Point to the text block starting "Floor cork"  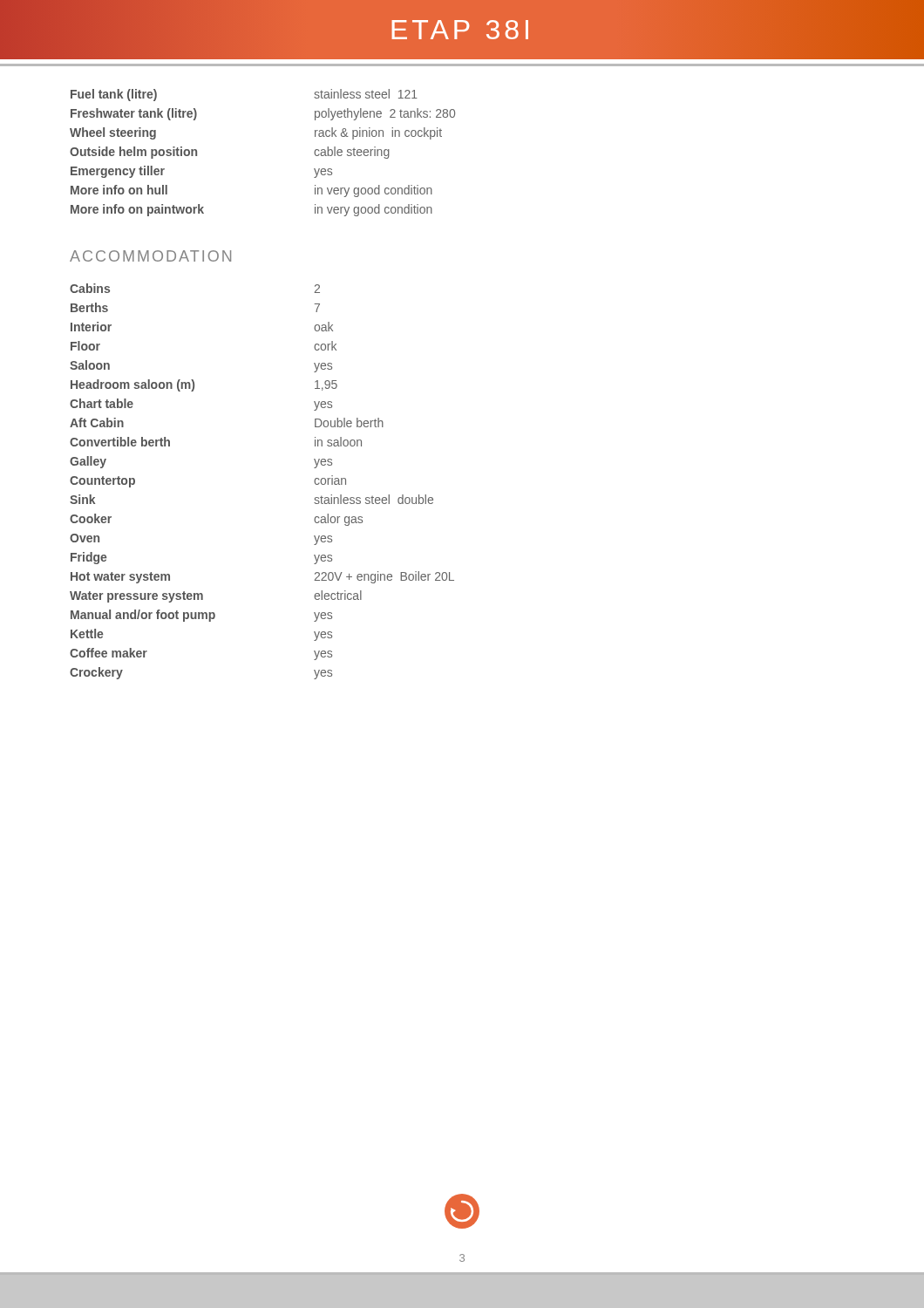coord(88,347)
